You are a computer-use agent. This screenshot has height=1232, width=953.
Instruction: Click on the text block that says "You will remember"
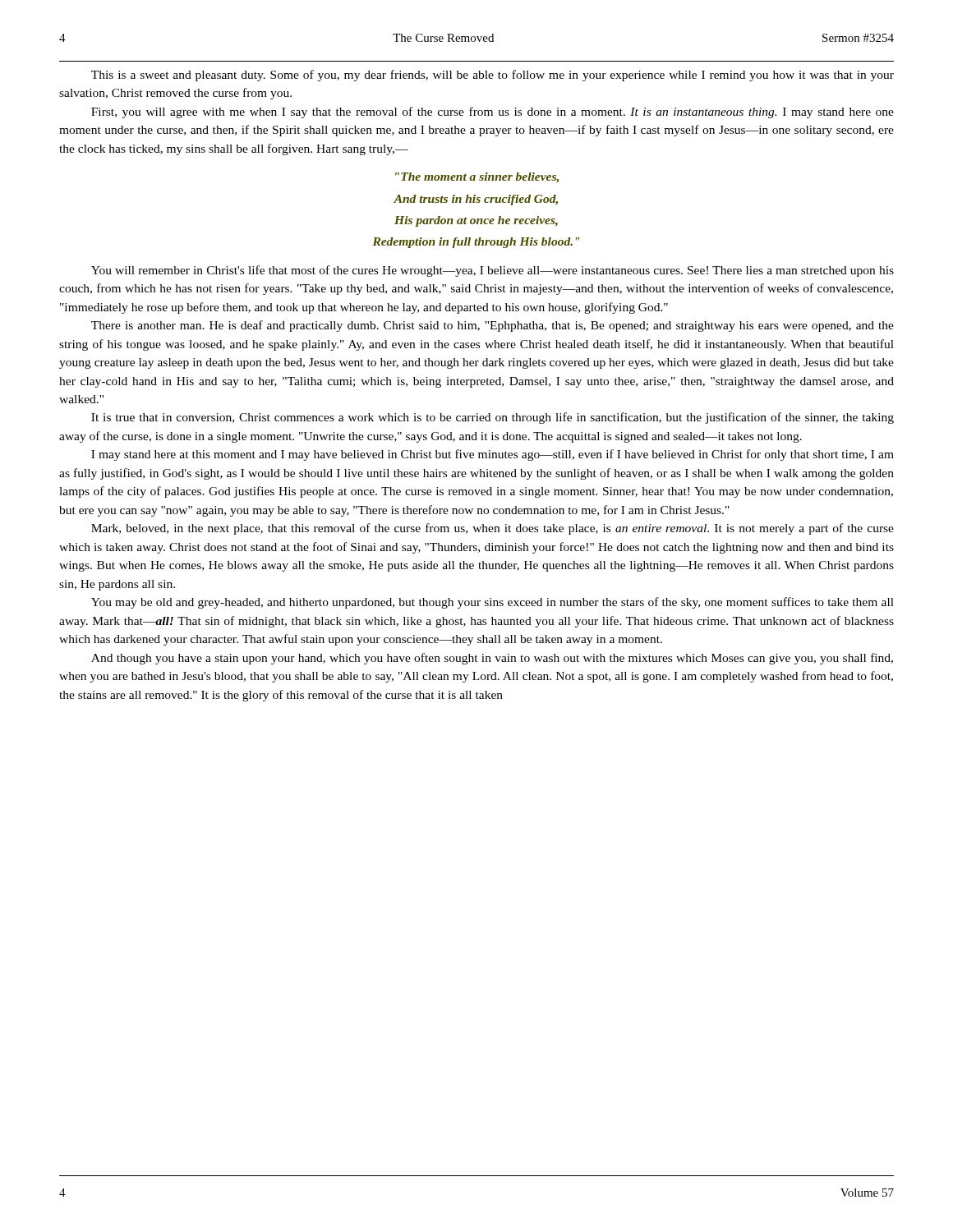476,289
